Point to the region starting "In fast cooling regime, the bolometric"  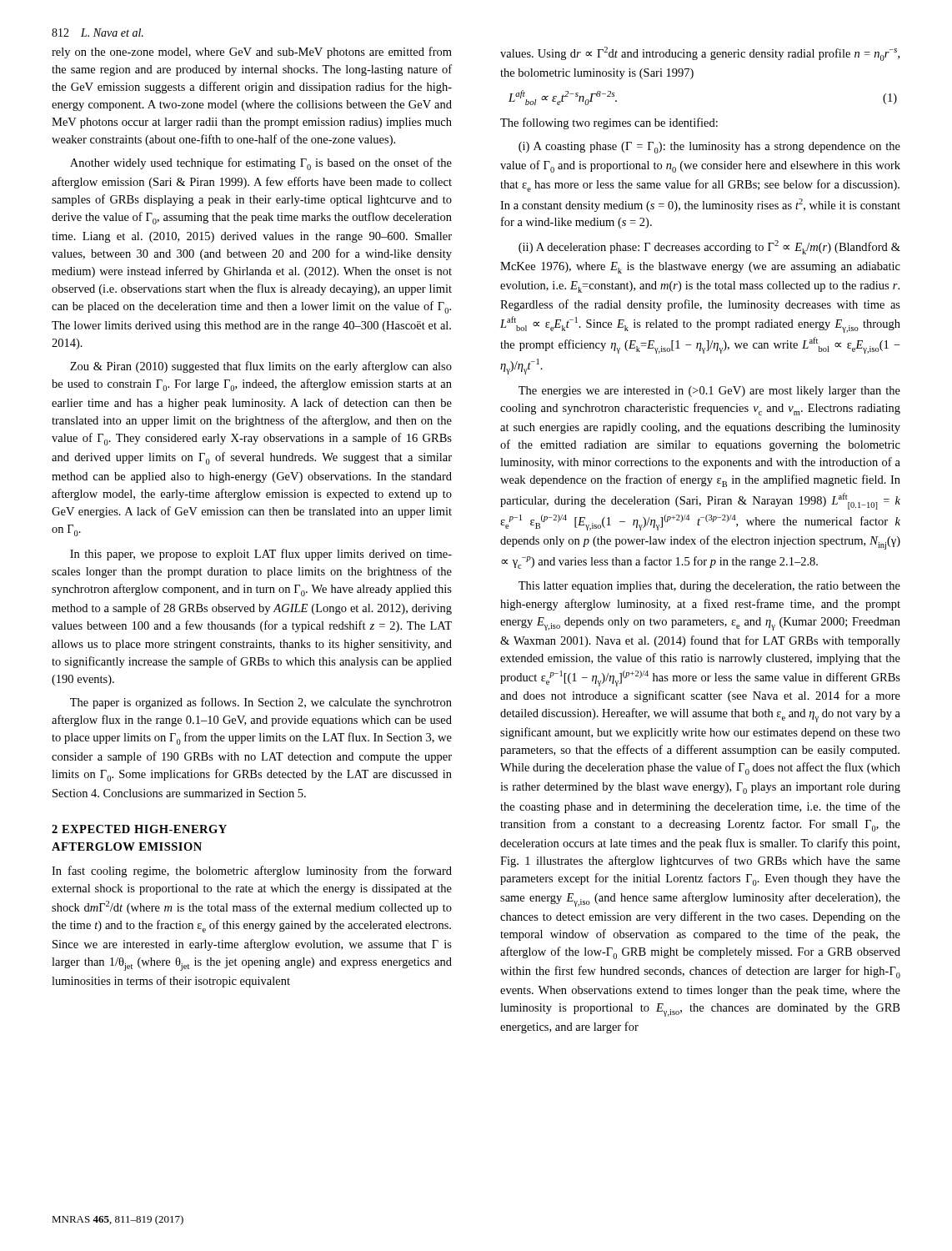pos(252,926)
